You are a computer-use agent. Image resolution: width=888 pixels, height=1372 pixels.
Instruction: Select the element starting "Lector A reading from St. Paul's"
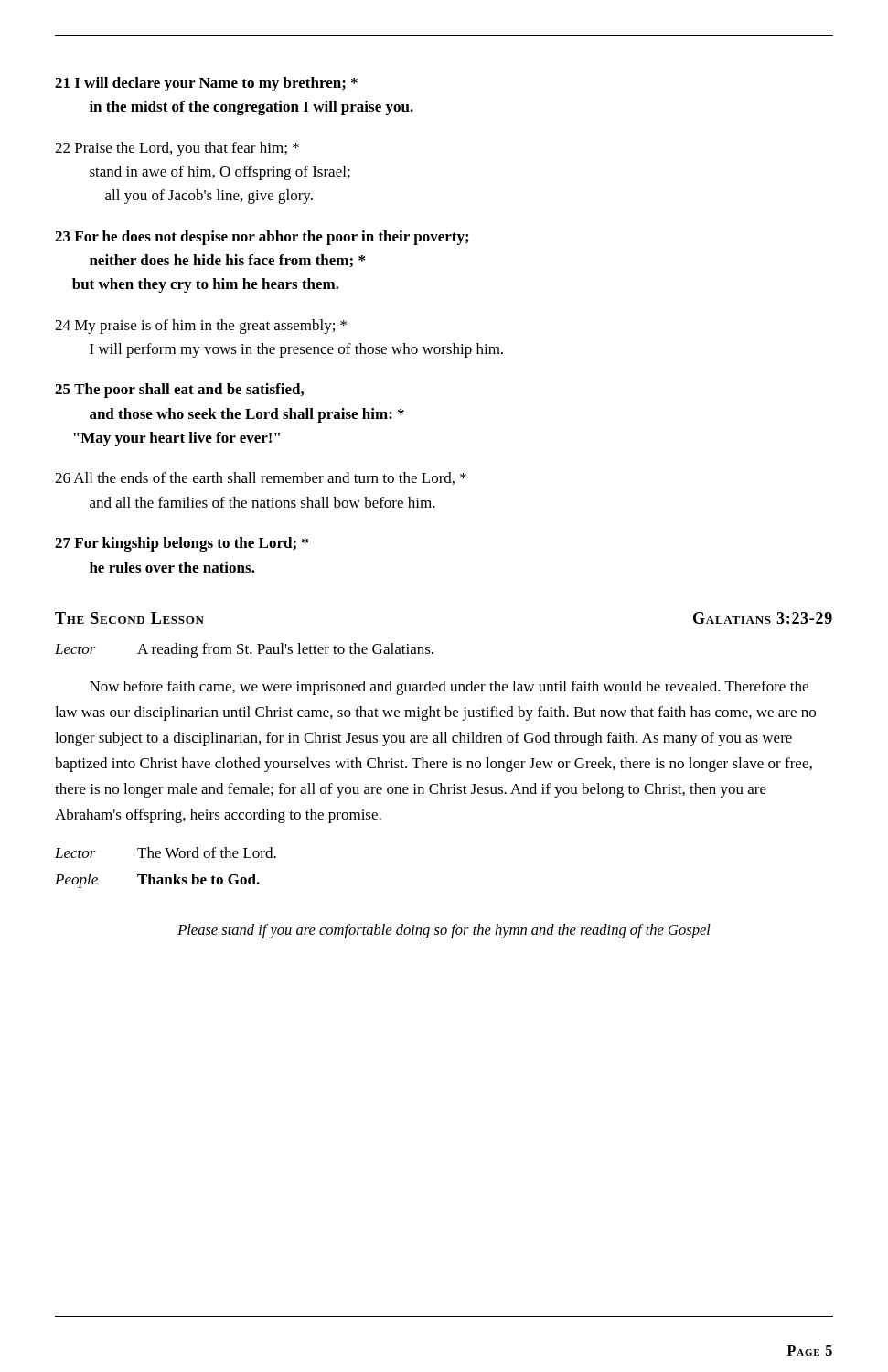444,649
